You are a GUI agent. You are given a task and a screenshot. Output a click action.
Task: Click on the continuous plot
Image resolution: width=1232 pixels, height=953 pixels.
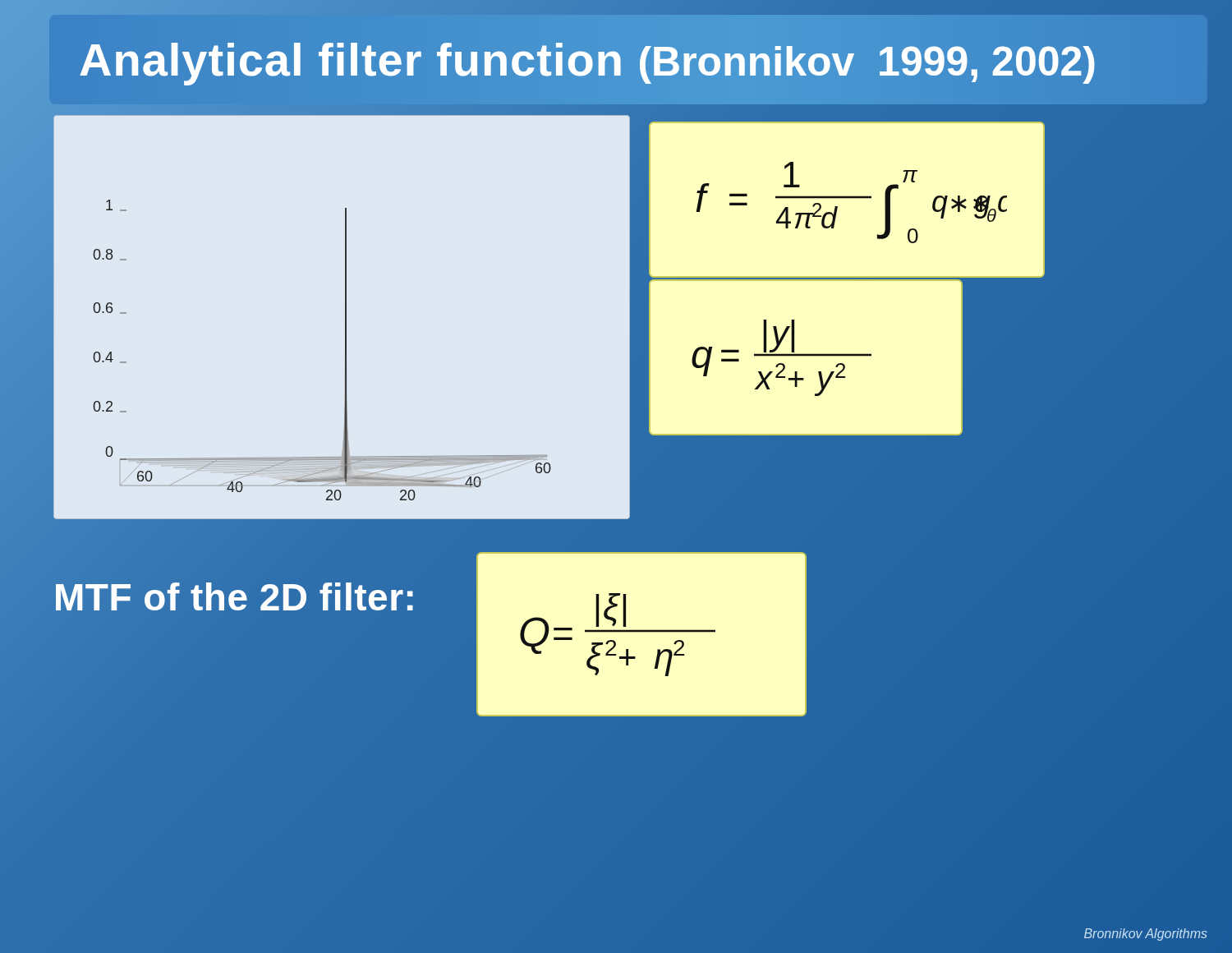point(342,317)
